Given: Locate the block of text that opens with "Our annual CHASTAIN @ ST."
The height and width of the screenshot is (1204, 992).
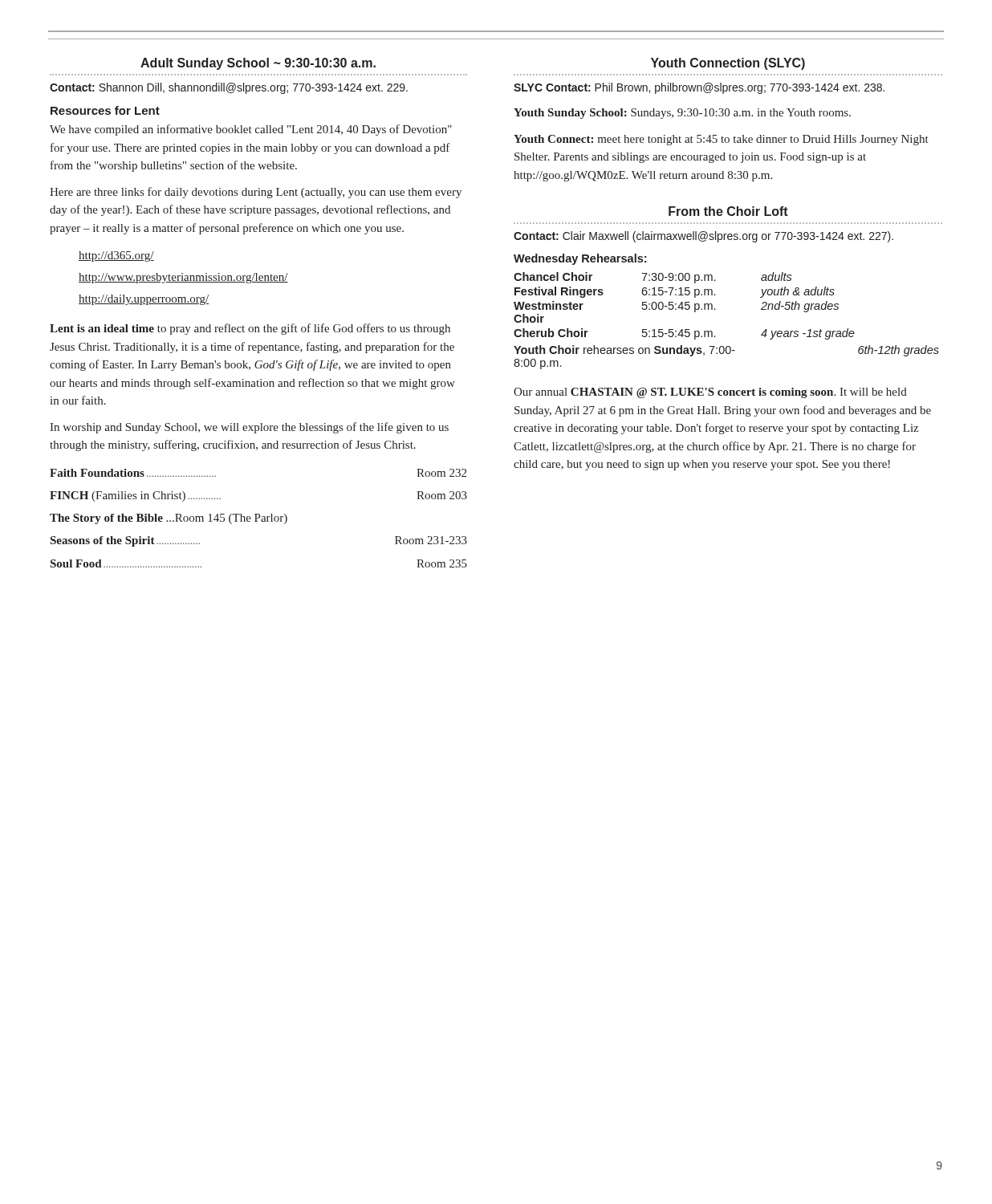Looking at the screenshot, I should point(722,428).
